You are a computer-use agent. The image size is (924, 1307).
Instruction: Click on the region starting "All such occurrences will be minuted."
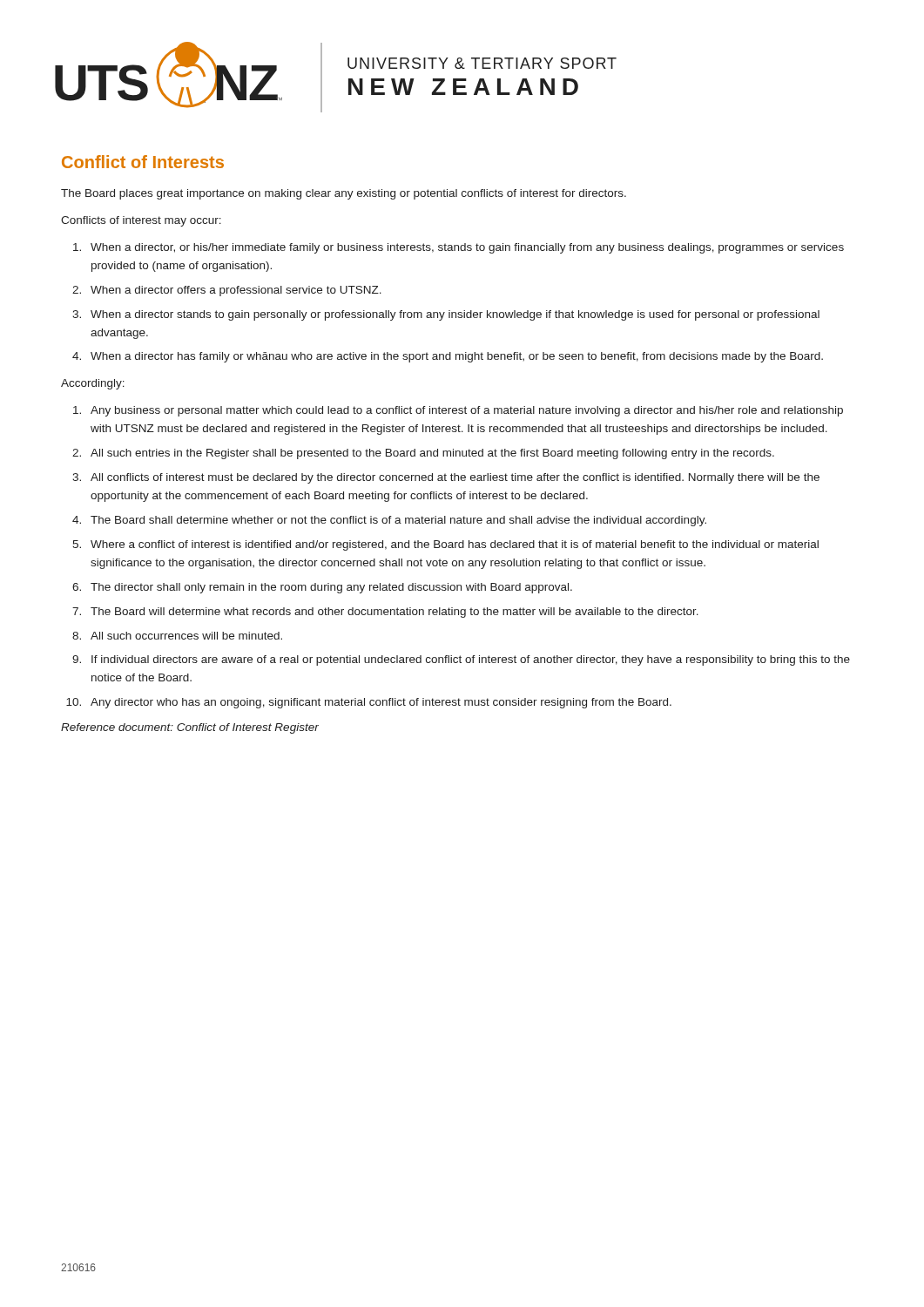(x=187, y=635)
